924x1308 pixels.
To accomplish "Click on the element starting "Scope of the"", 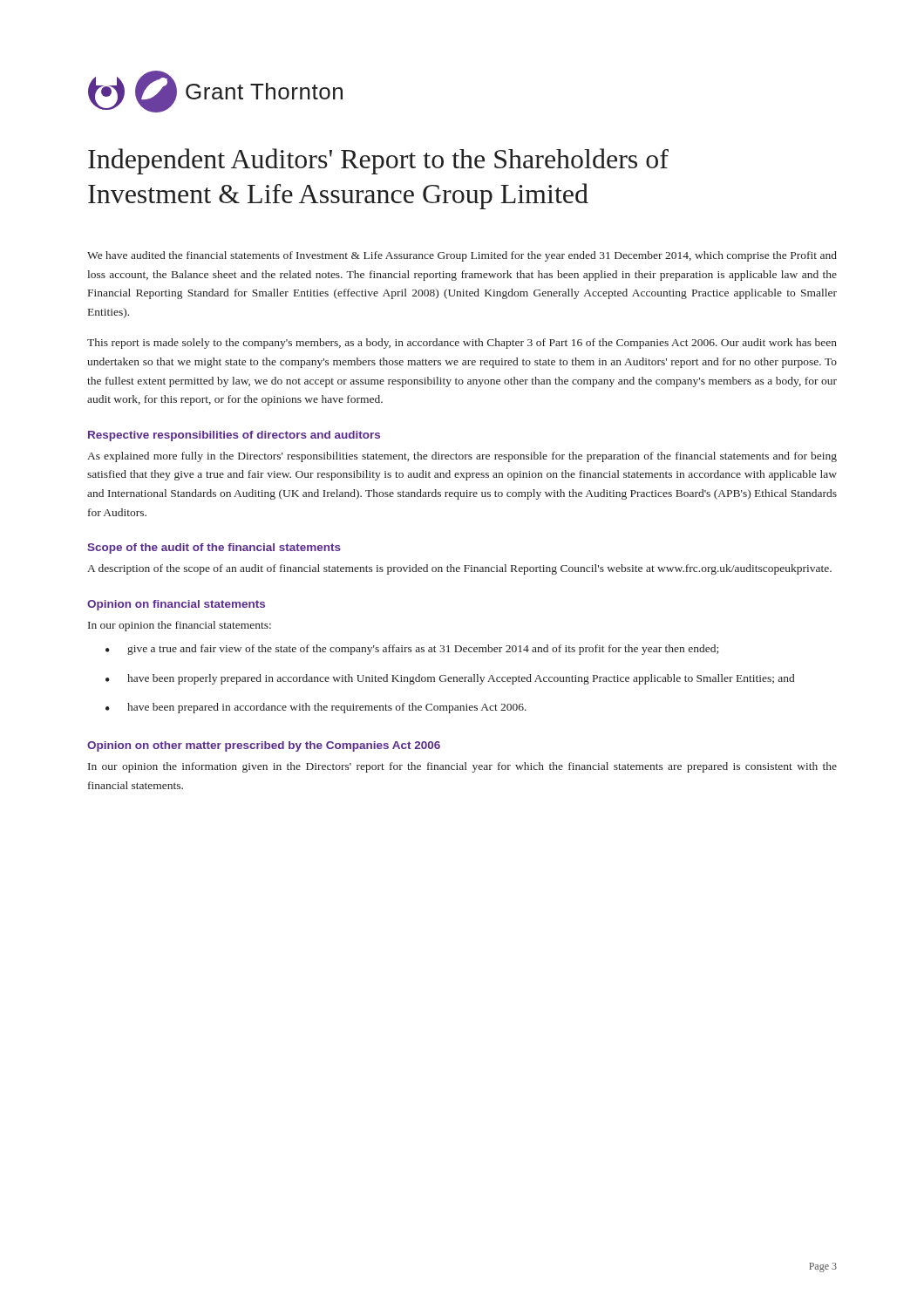I will 214,548.
